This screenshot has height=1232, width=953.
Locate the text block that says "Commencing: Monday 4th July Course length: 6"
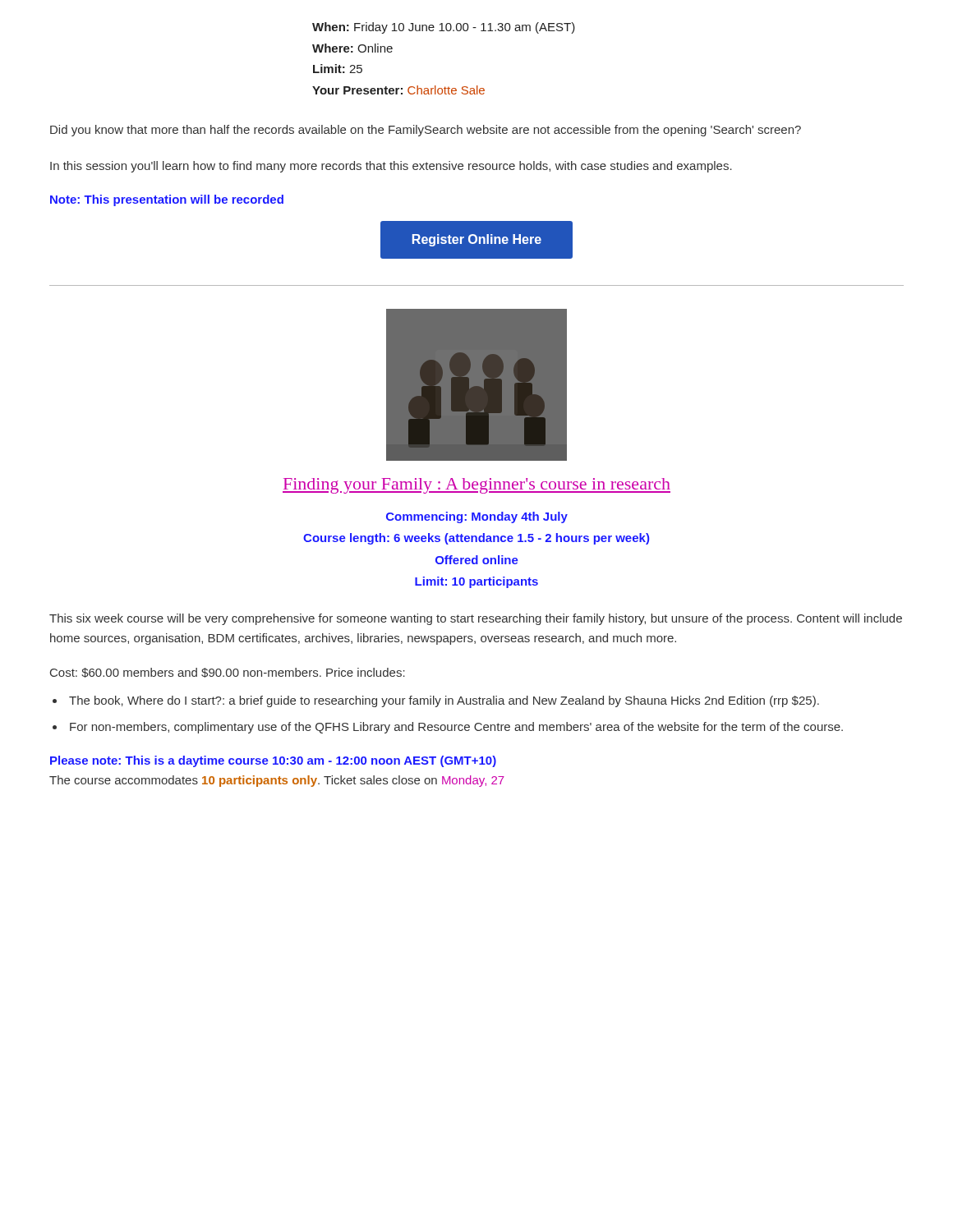point(476,549)
